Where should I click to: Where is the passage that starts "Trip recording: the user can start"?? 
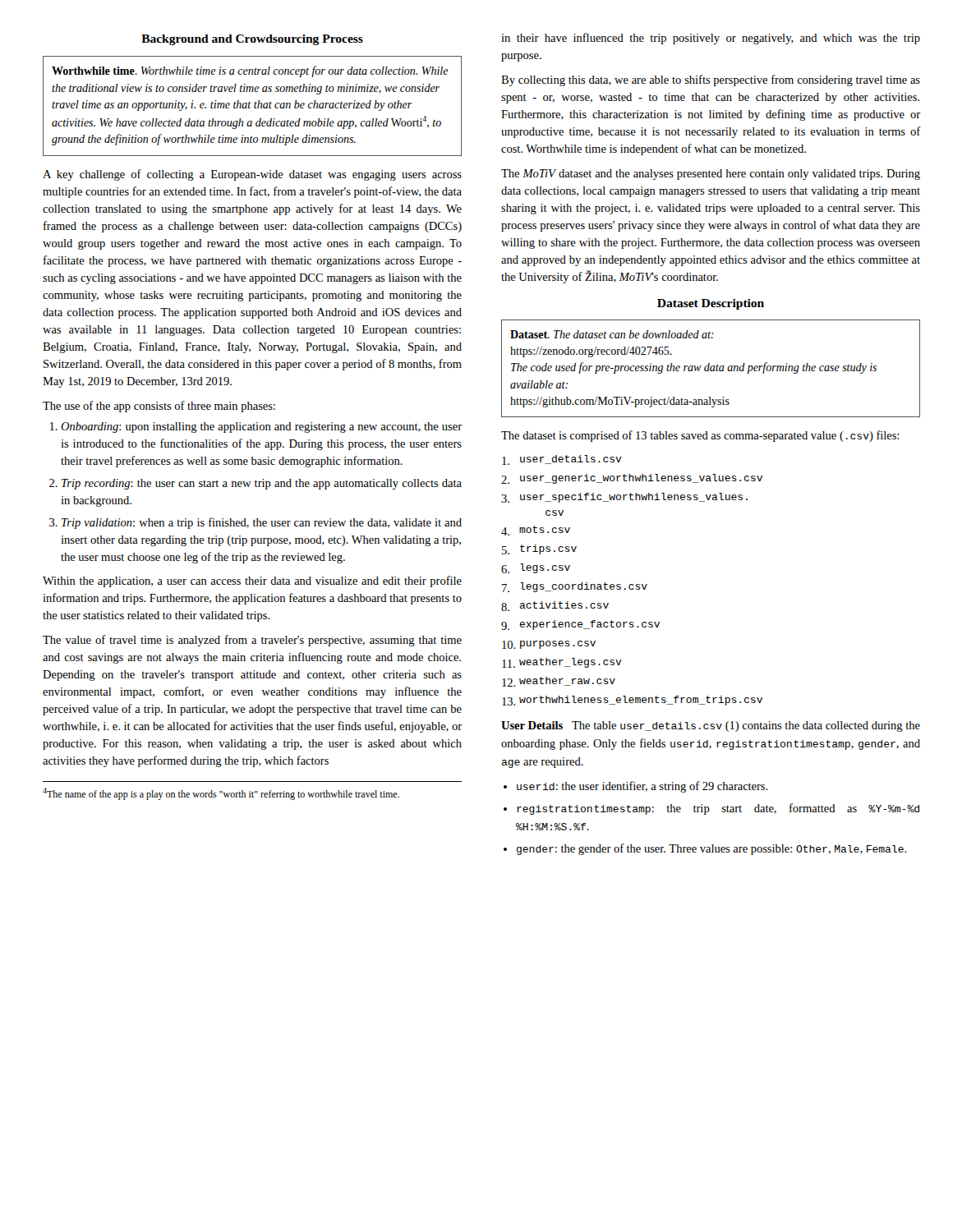pyautogui.click(x=261, y=492)
